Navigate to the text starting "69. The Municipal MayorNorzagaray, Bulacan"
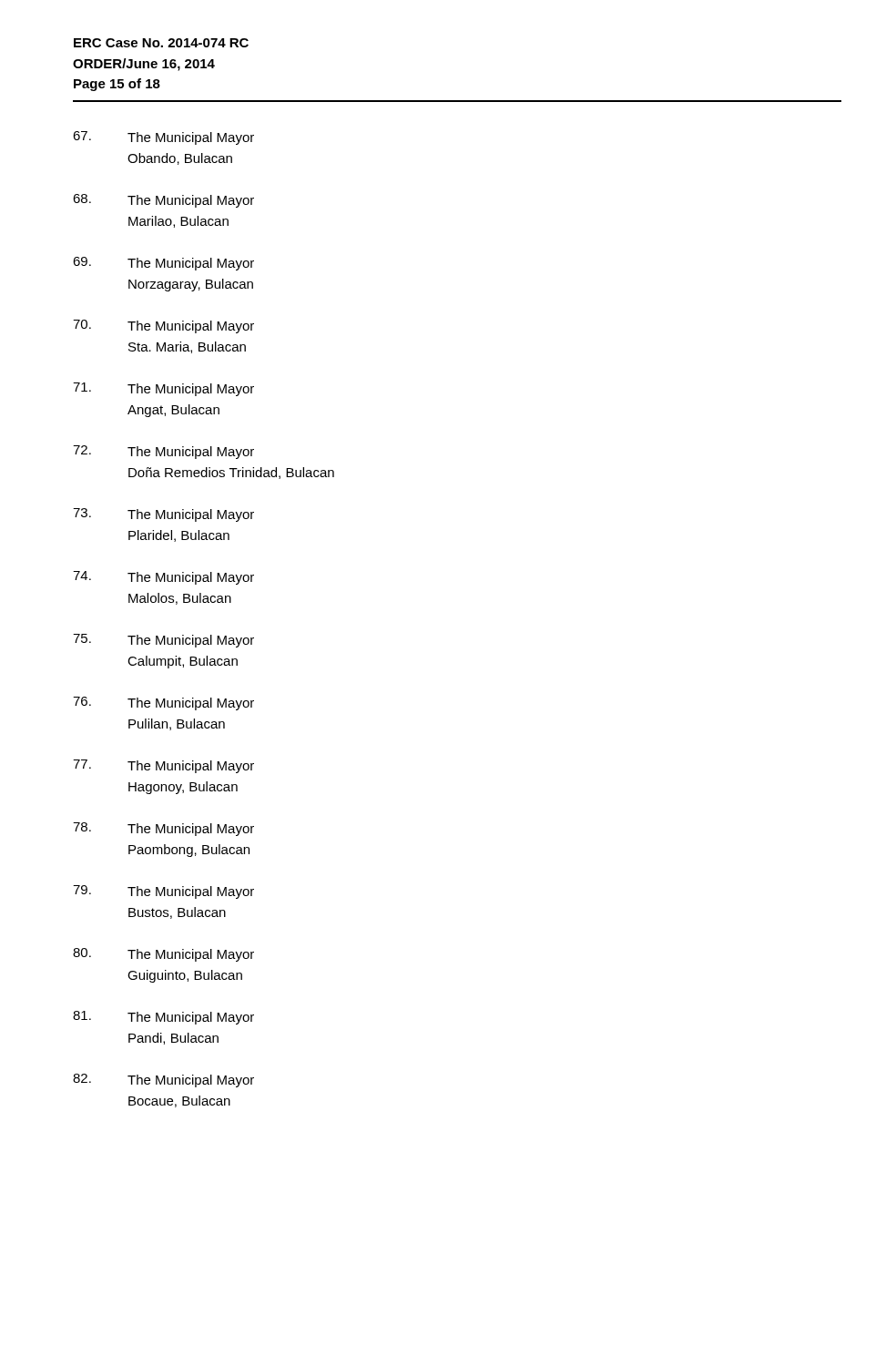The width and height of the screenshot is (896, 1366). point(164,274)
